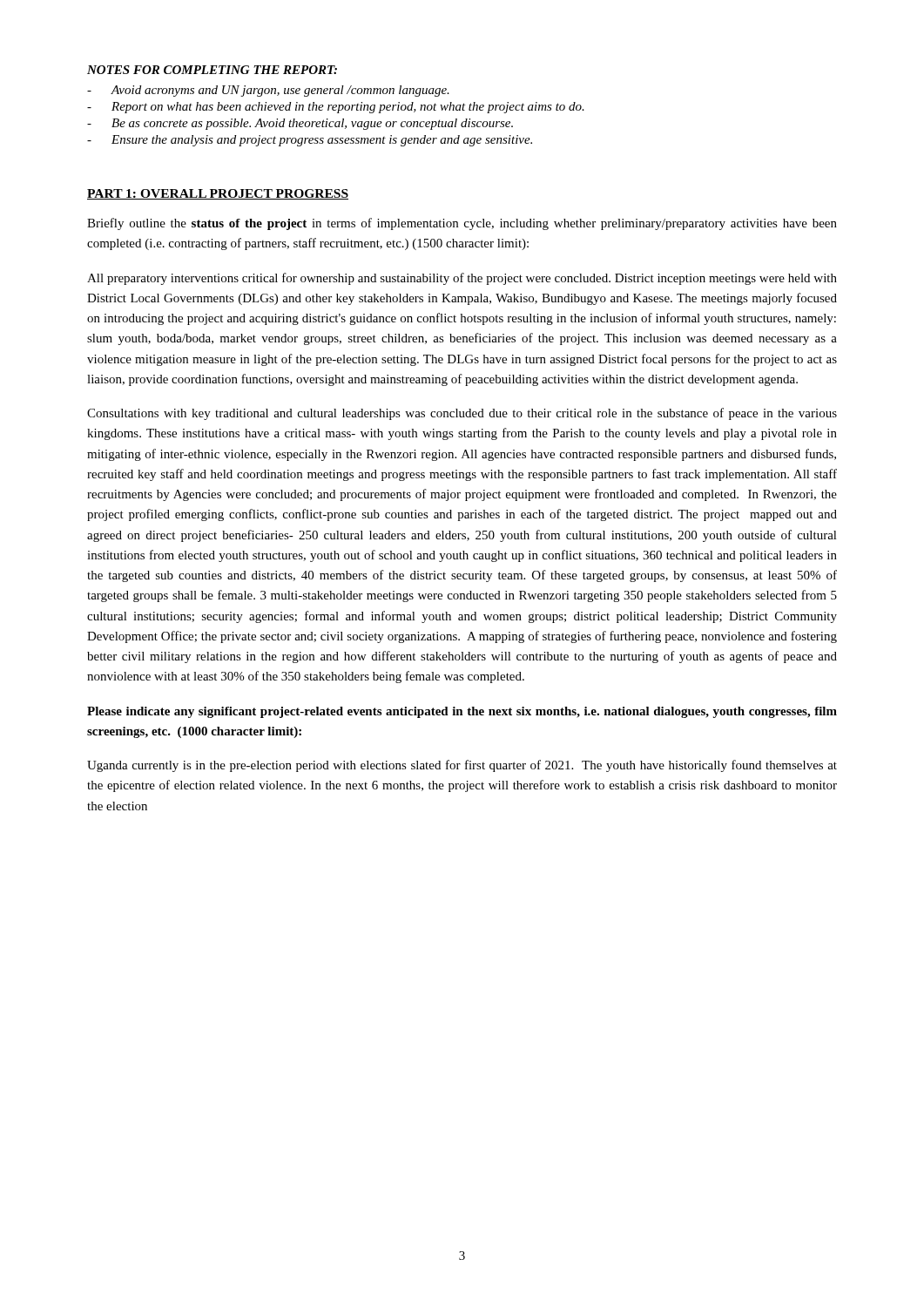Point to the block starting "Briefly outline the status of"
This screenshot has width=924, height=1307.
click(462, 233)
